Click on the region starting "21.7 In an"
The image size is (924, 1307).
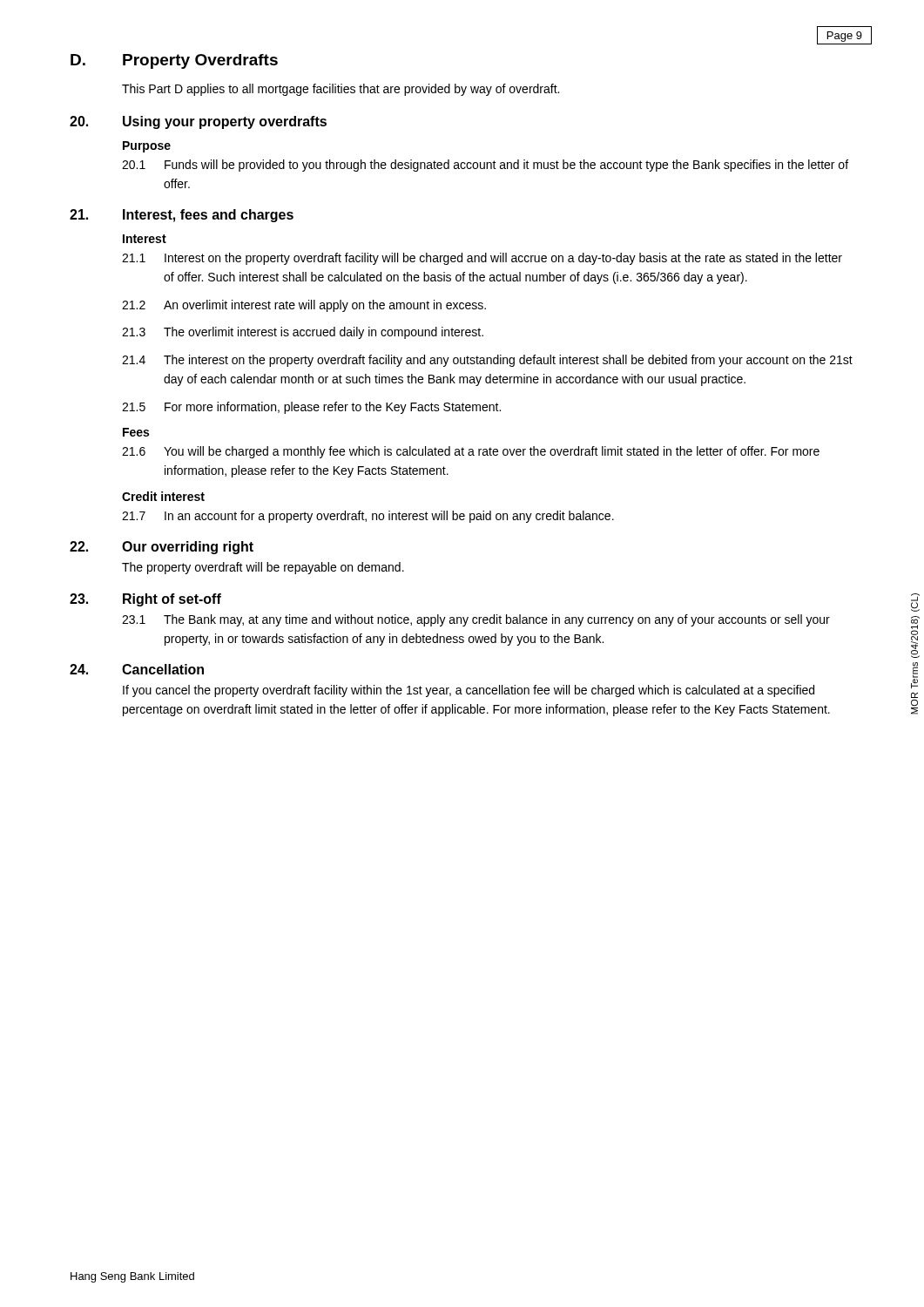tap(488, 516)
